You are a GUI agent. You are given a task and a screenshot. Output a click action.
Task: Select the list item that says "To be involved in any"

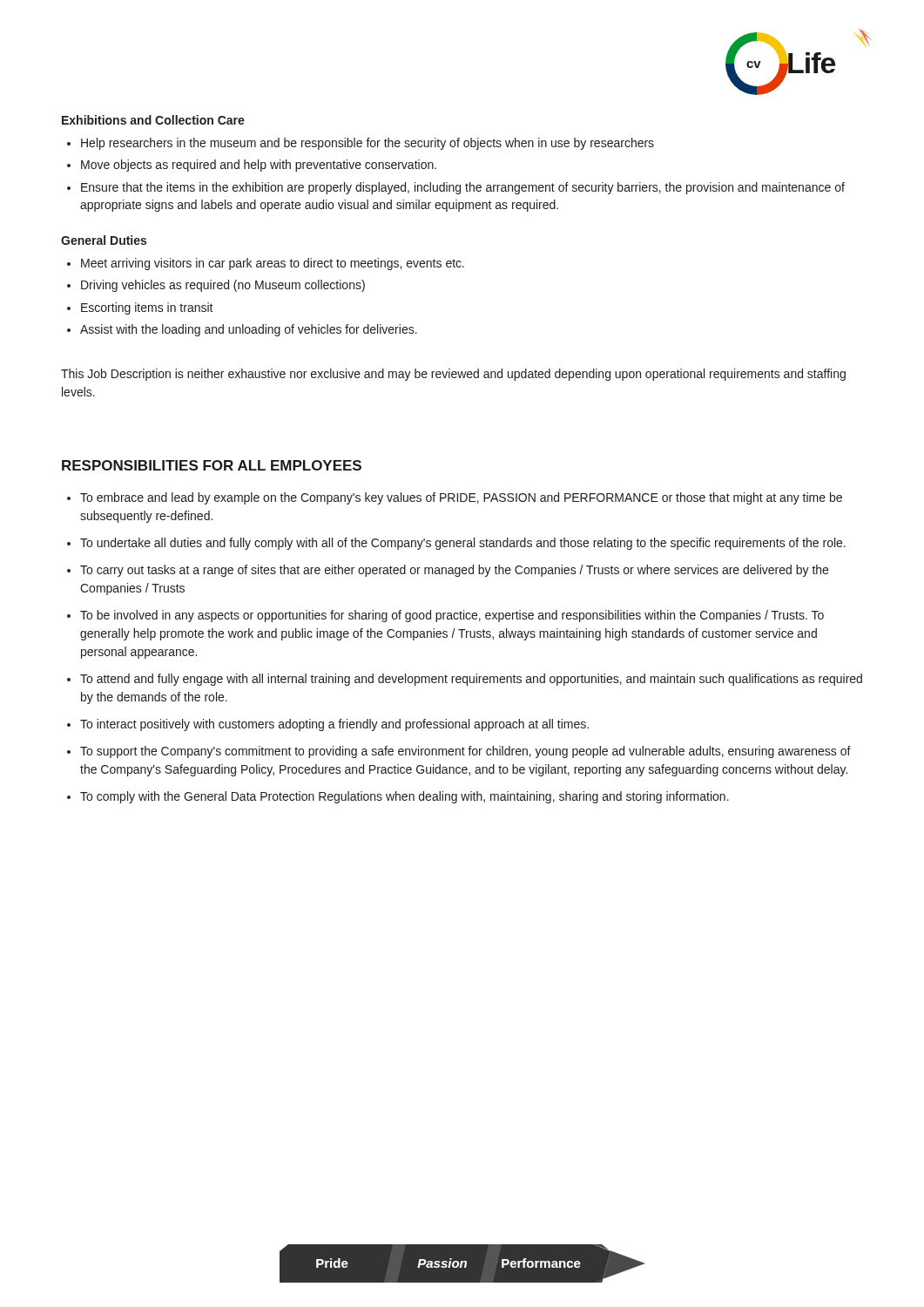click(452, 634)
